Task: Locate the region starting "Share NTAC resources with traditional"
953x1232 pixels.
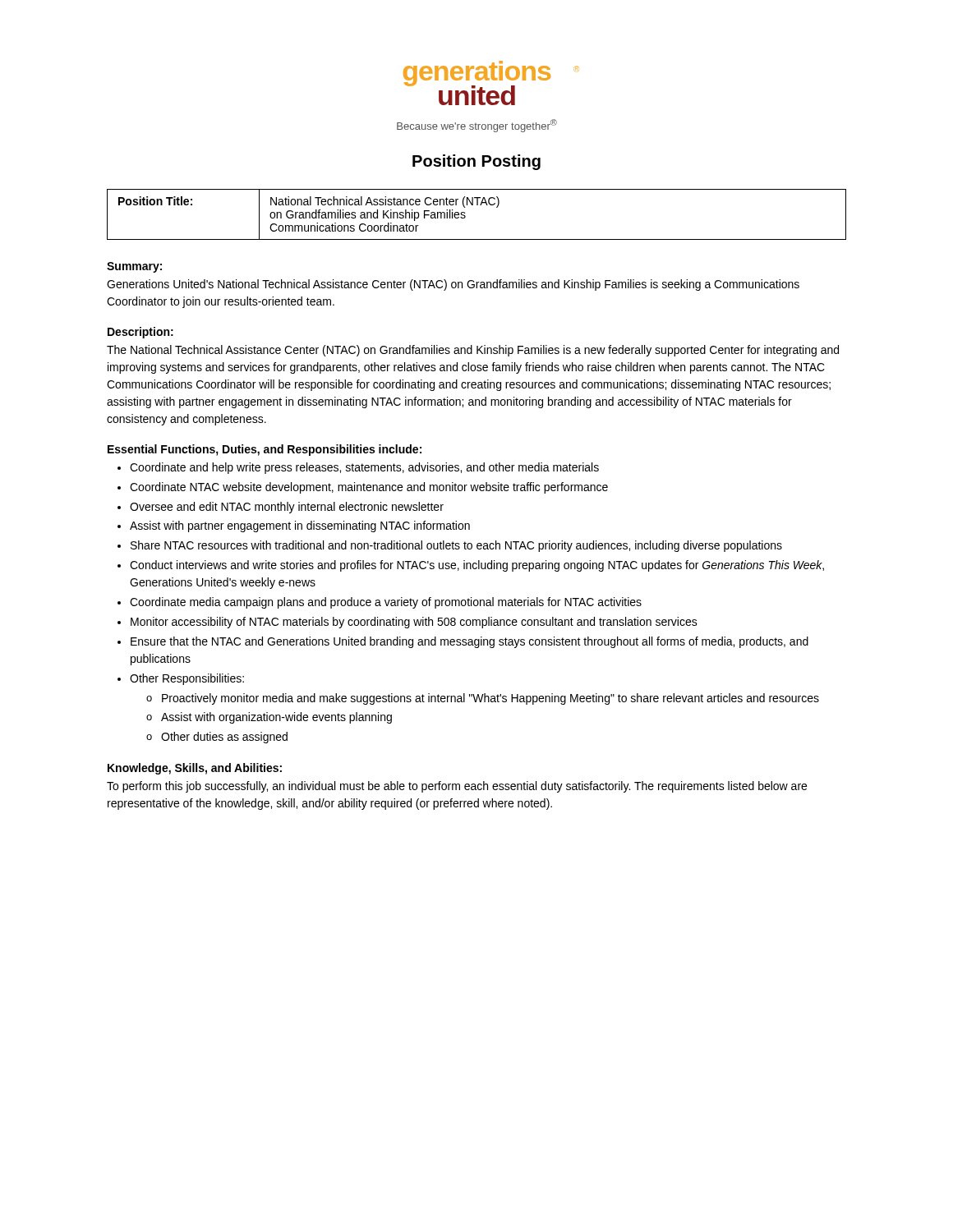Action: (456, 545)
